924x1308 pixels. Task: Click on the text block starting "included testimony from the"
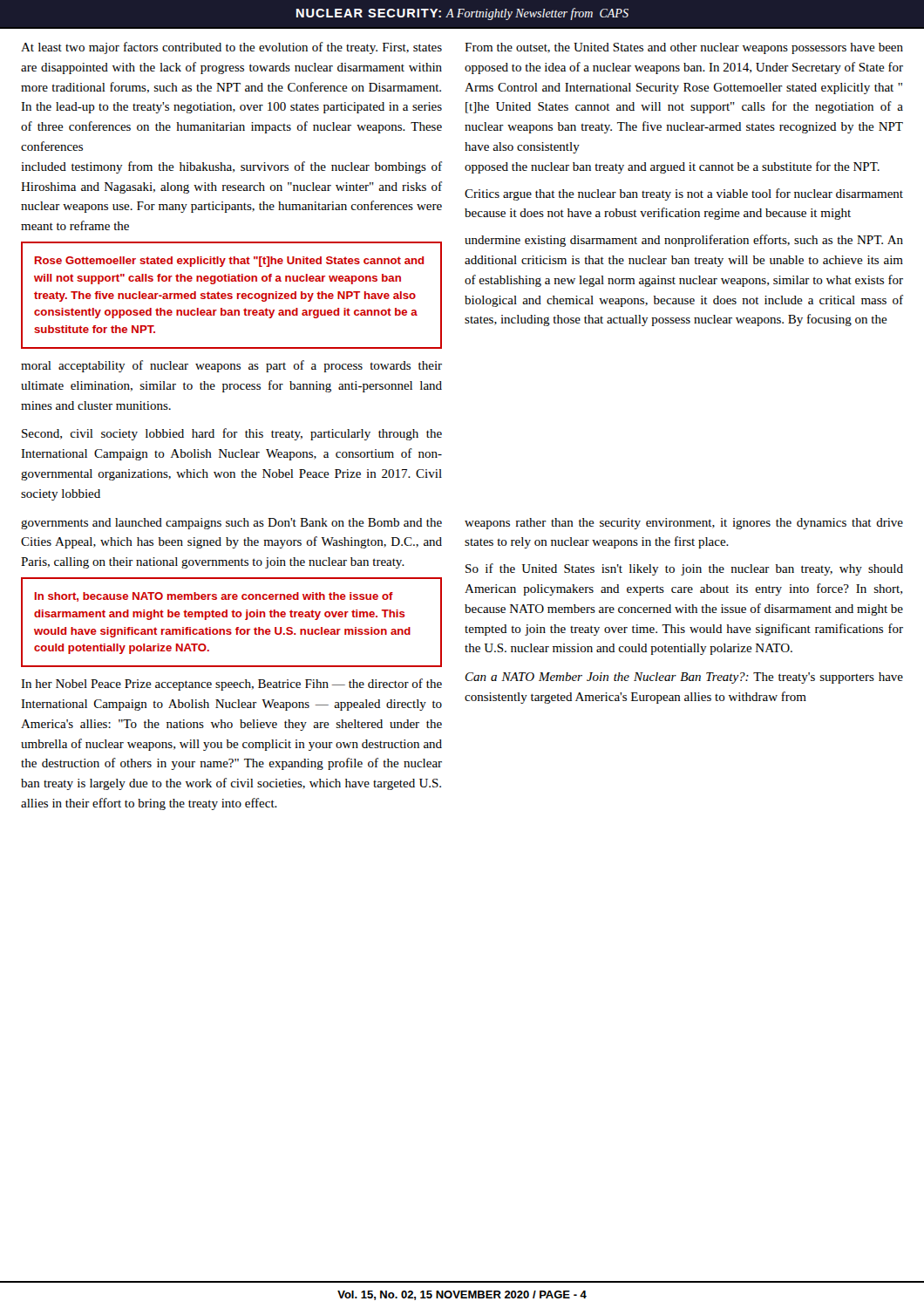(x=231, y=197)
